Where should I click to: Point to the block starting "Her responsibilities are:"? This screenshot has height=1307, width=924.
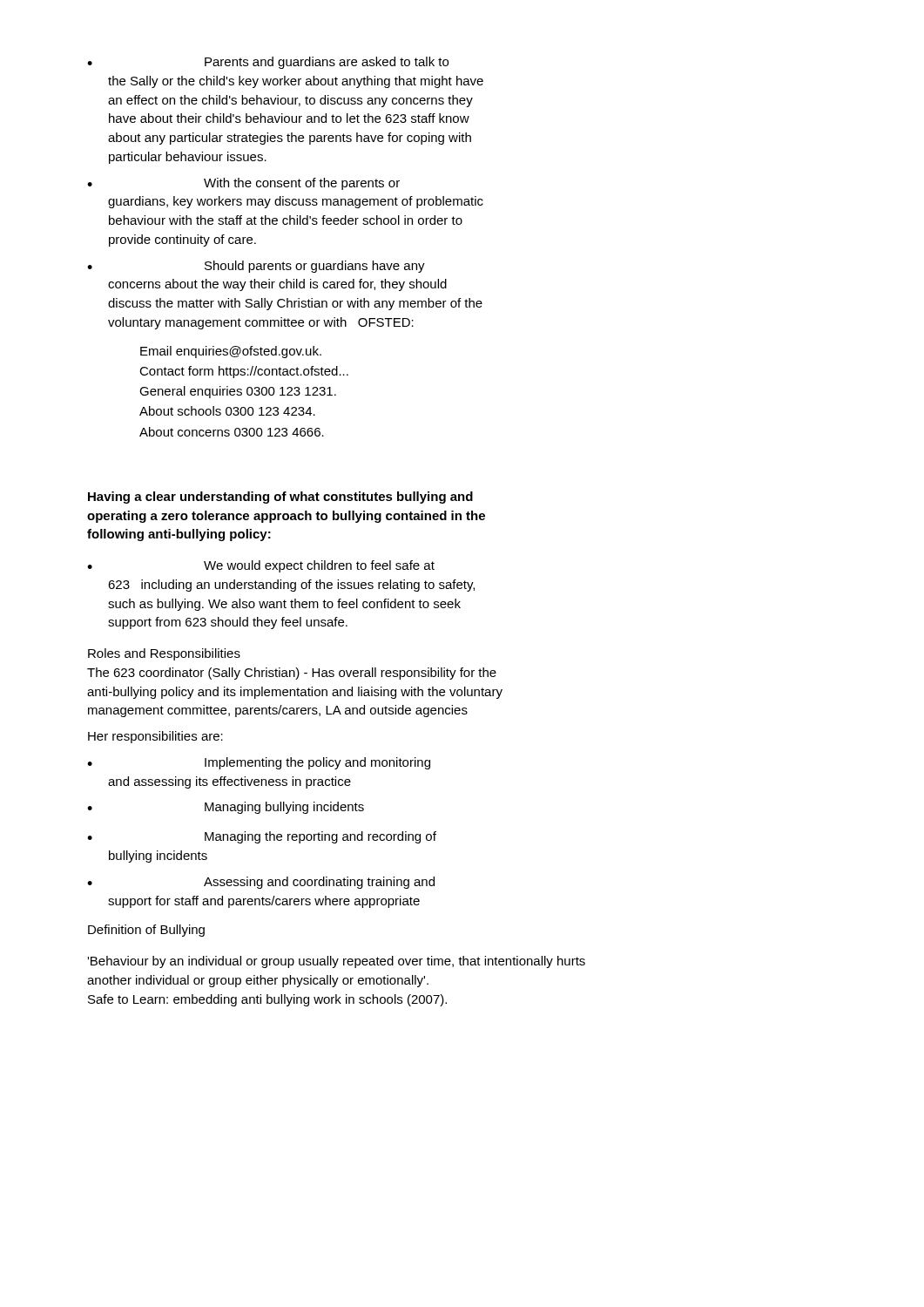155,736
